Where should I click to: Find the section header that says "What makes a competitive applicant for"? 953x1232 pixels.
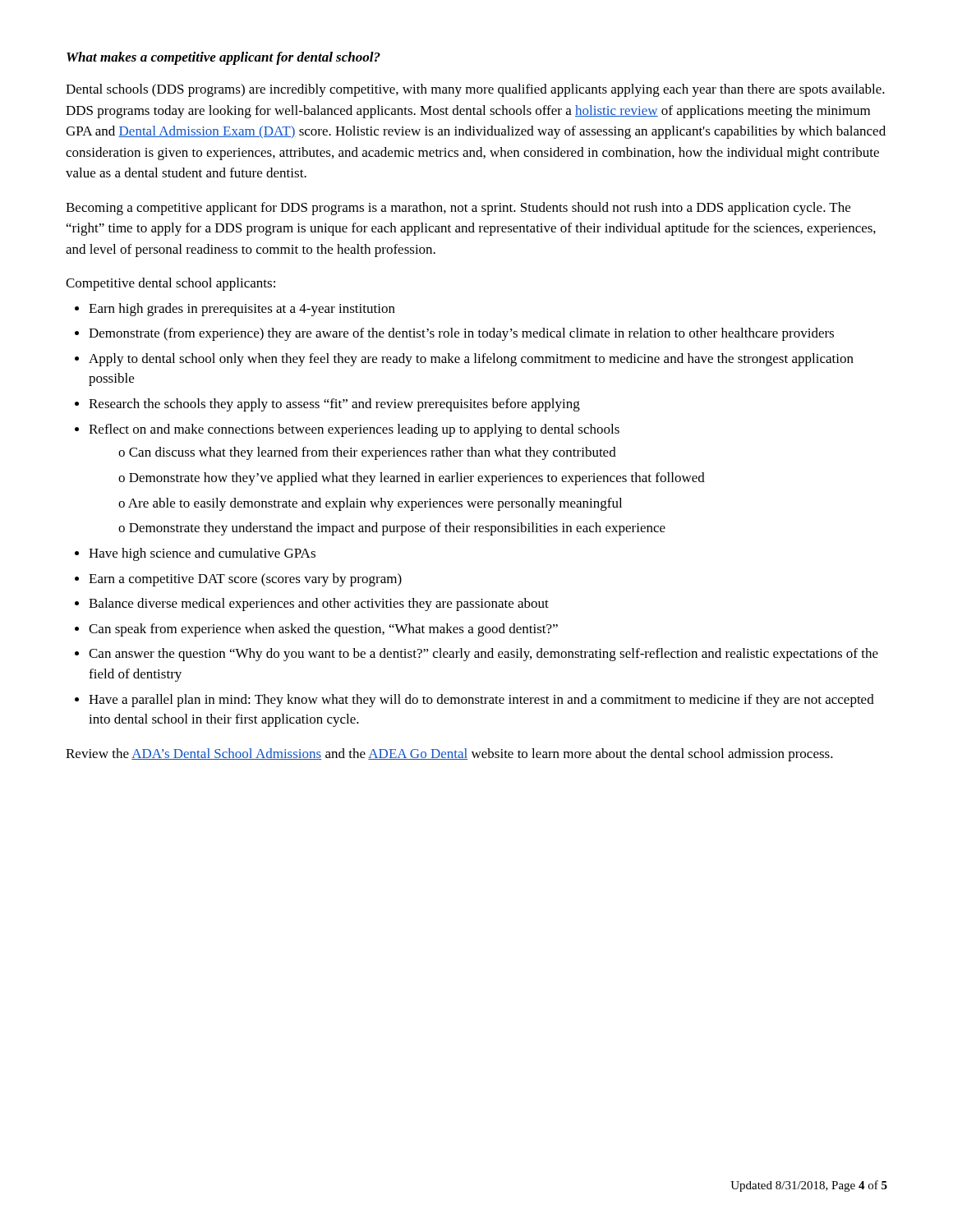coord(223,57)
